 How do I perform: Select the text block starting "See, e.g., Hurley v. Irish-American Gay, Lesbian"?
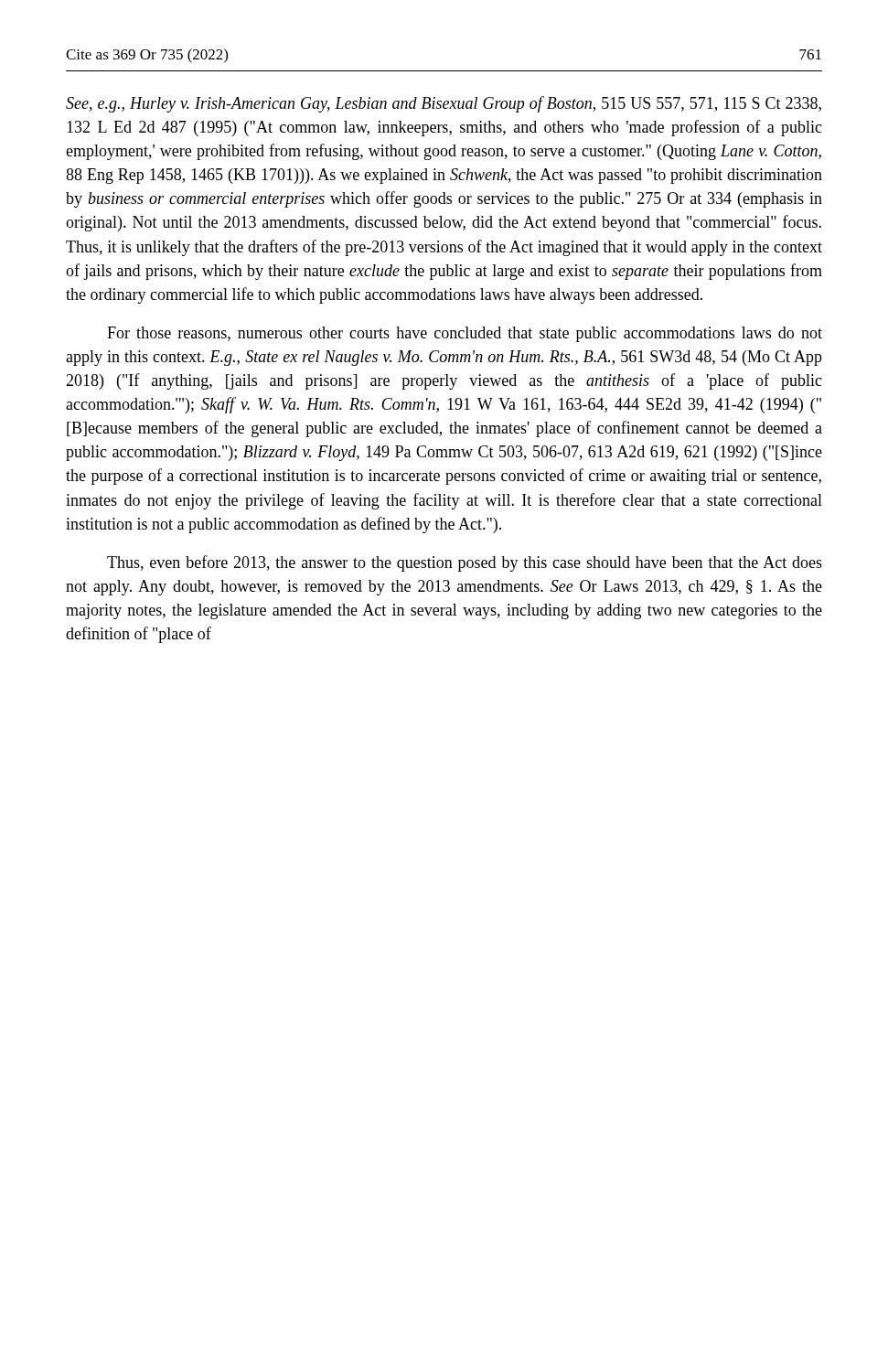tap(444, 199)
